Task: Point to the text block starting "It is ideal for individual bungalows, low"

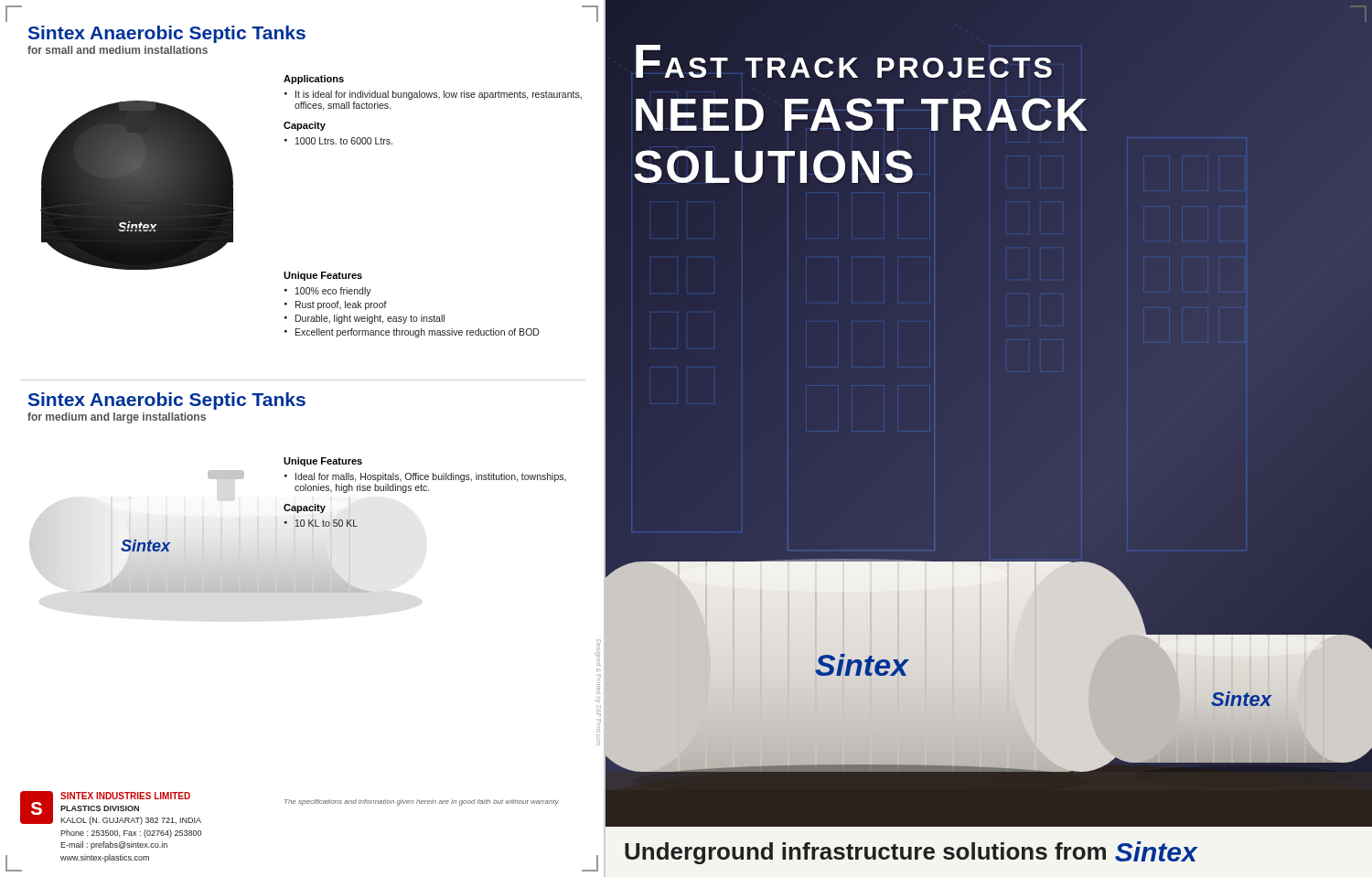Action: 438,100
